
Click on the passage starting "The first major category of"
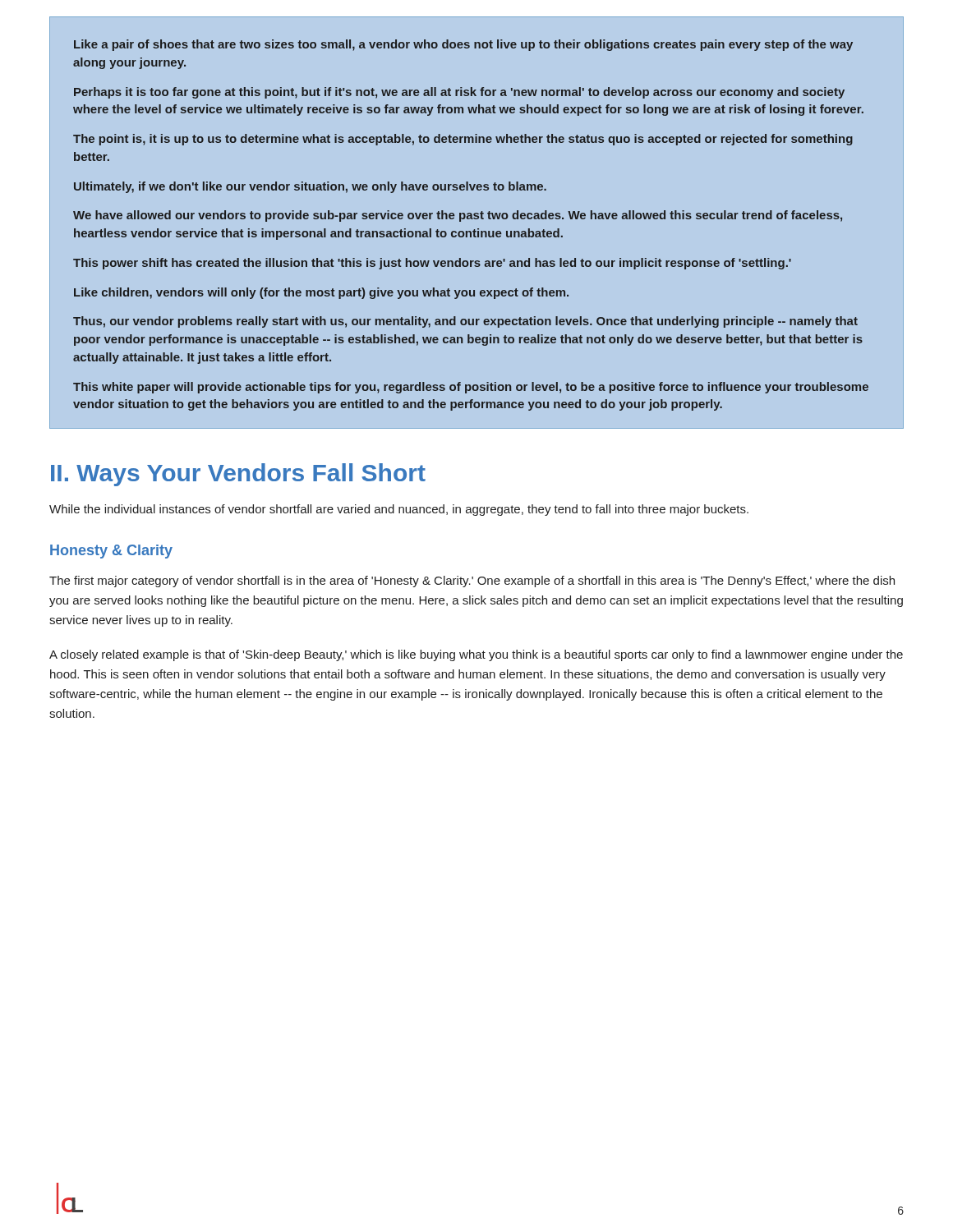476,600
